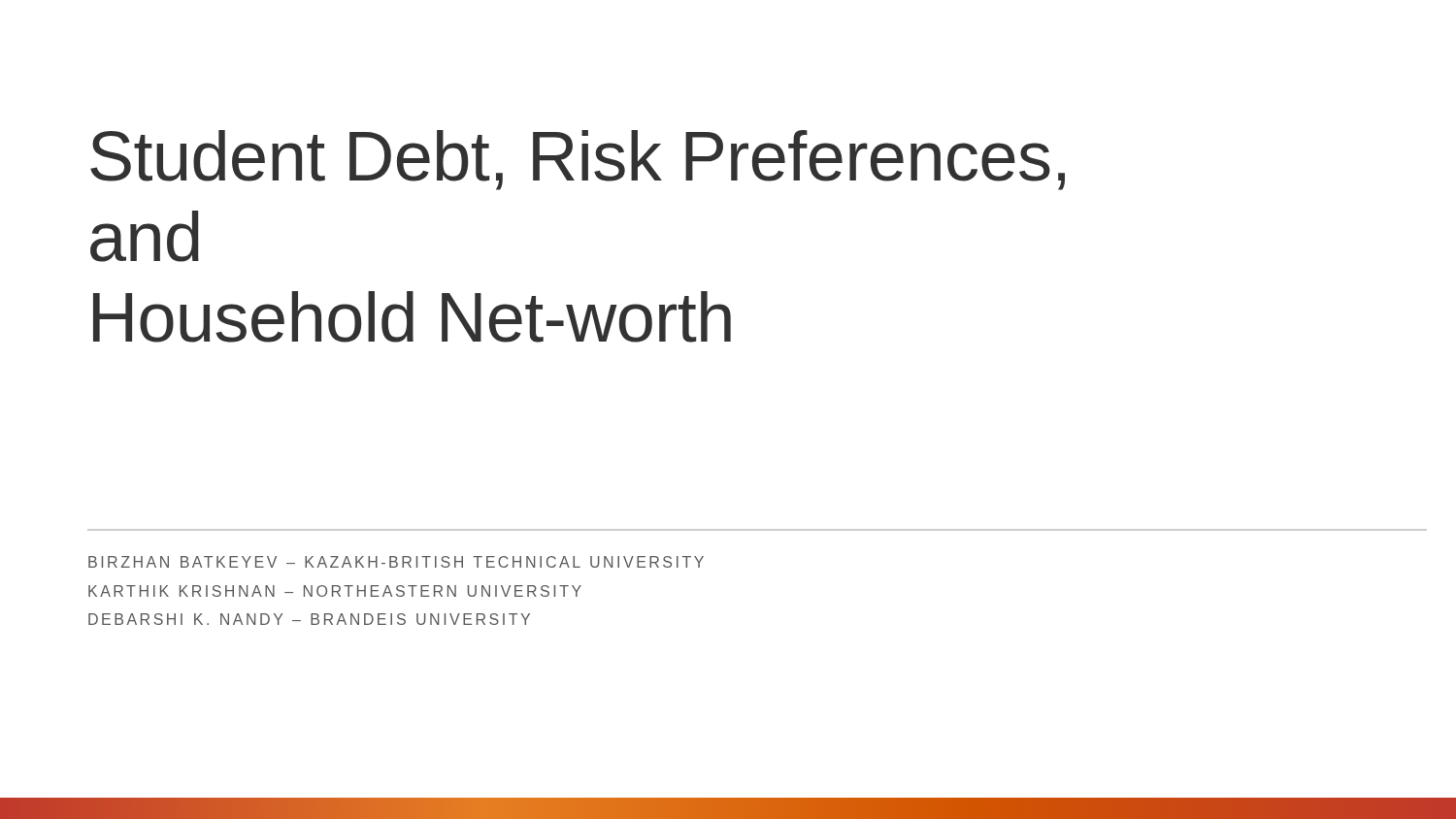Point to the block starting "BIRZHAN BATKEYEV –"
This screenshot has width=1456, height=819.
[x=397, y=591]
